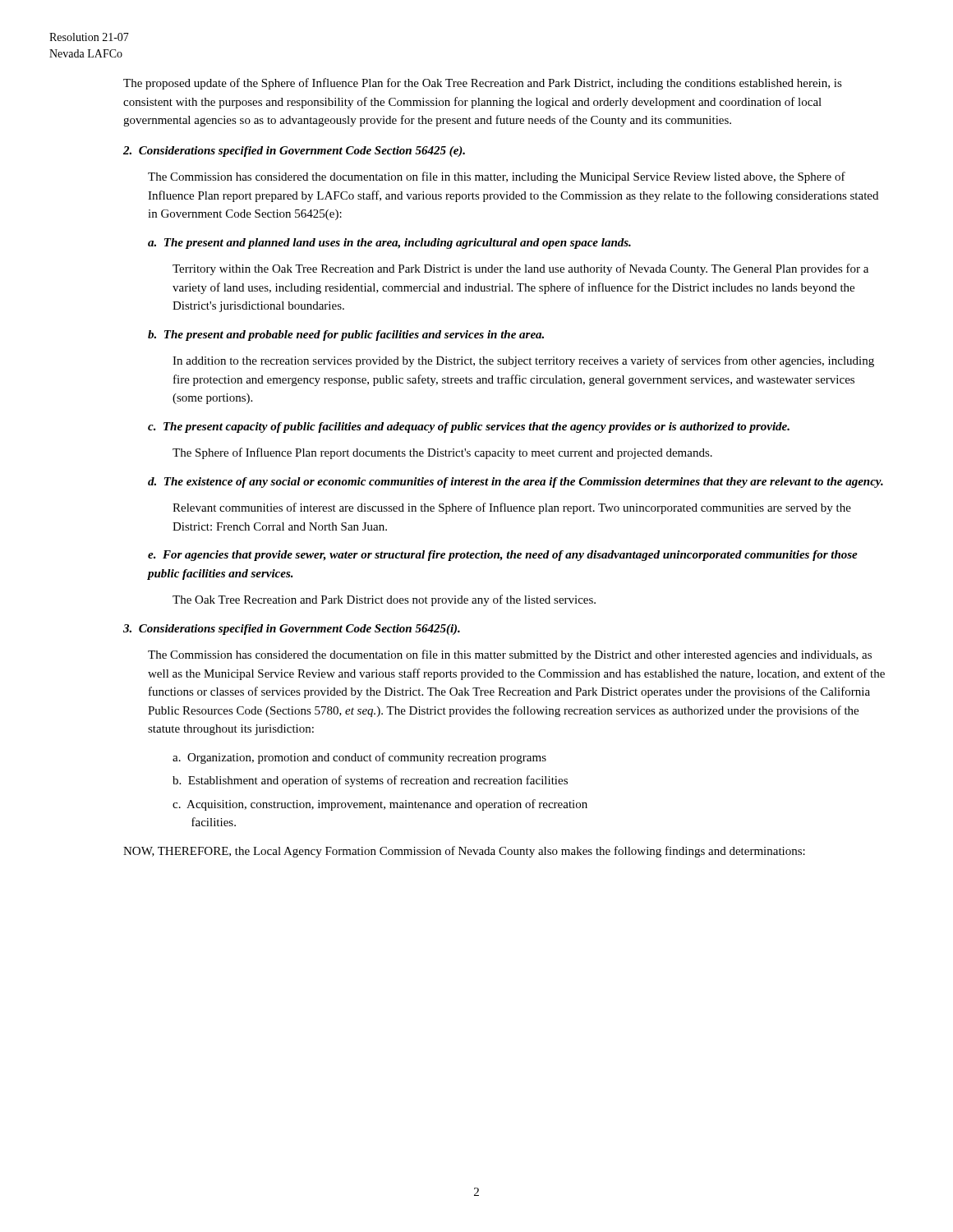The image size is (953, 1232).
Task: Click on the region starting "d. The existence"
Action: point(518,481)
